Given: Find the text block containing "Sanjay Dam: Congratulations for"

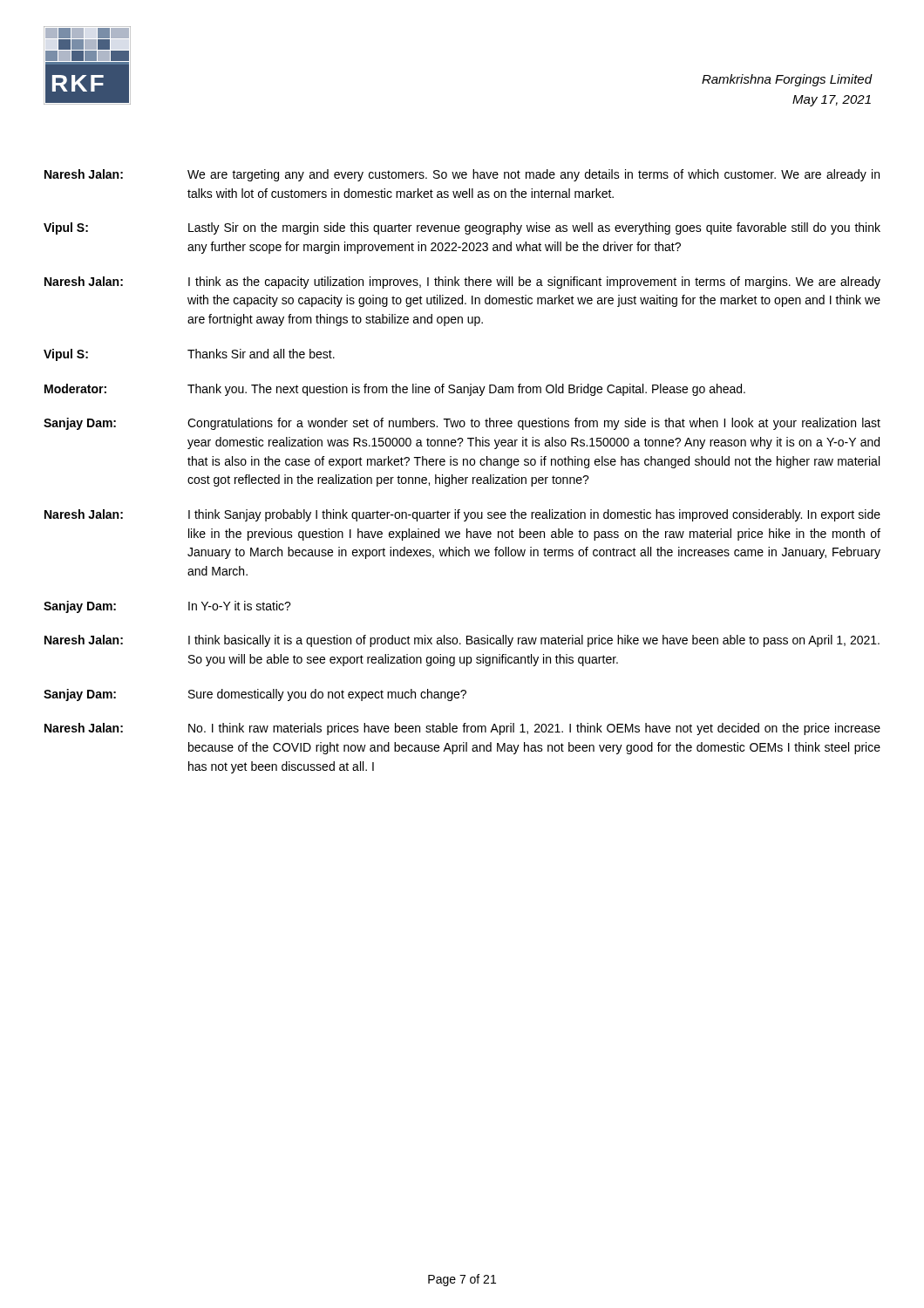Looking at the screenshot, I should (x=462, y=452).
